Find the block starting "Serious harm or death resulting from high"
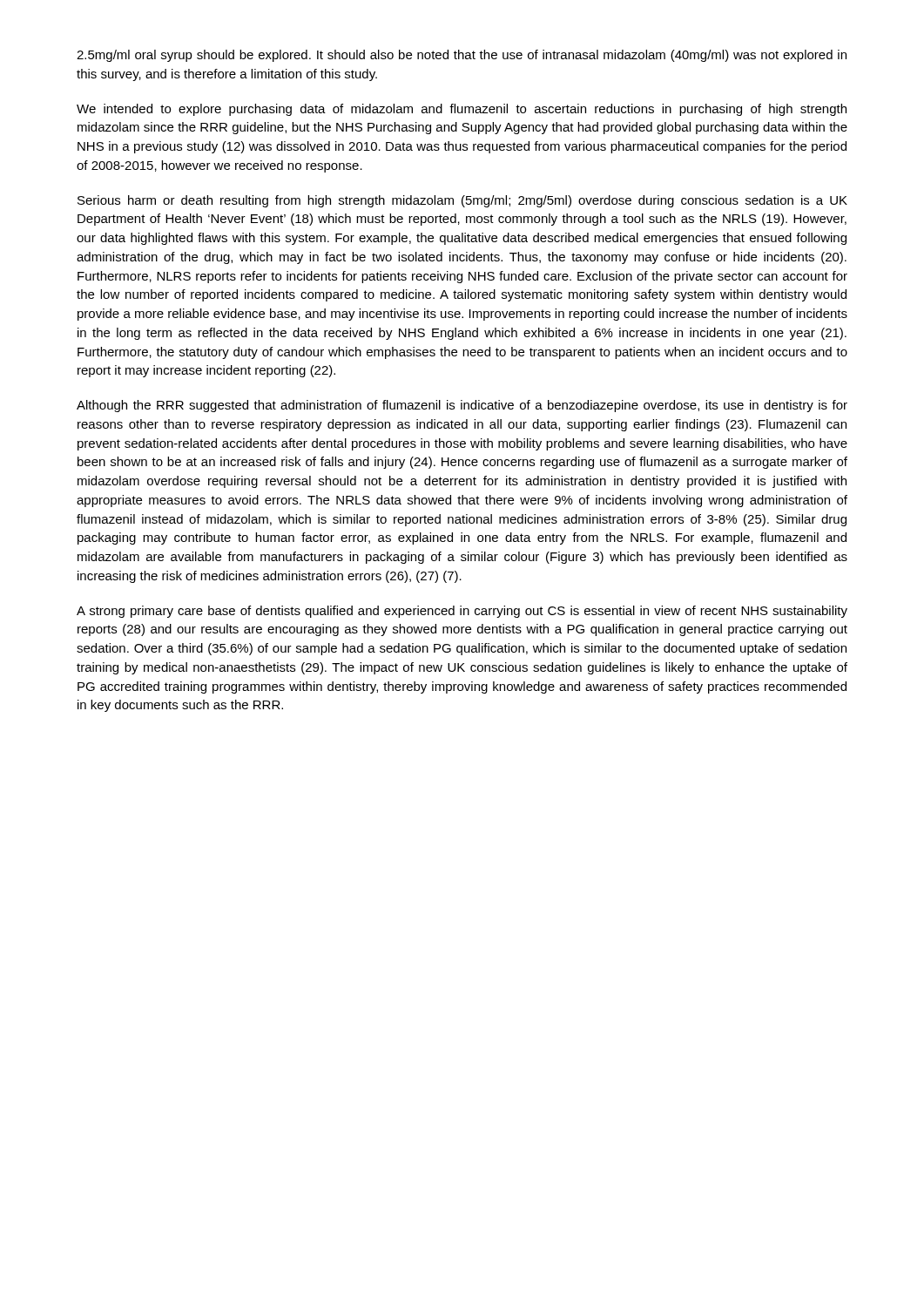 pos(462,285)
